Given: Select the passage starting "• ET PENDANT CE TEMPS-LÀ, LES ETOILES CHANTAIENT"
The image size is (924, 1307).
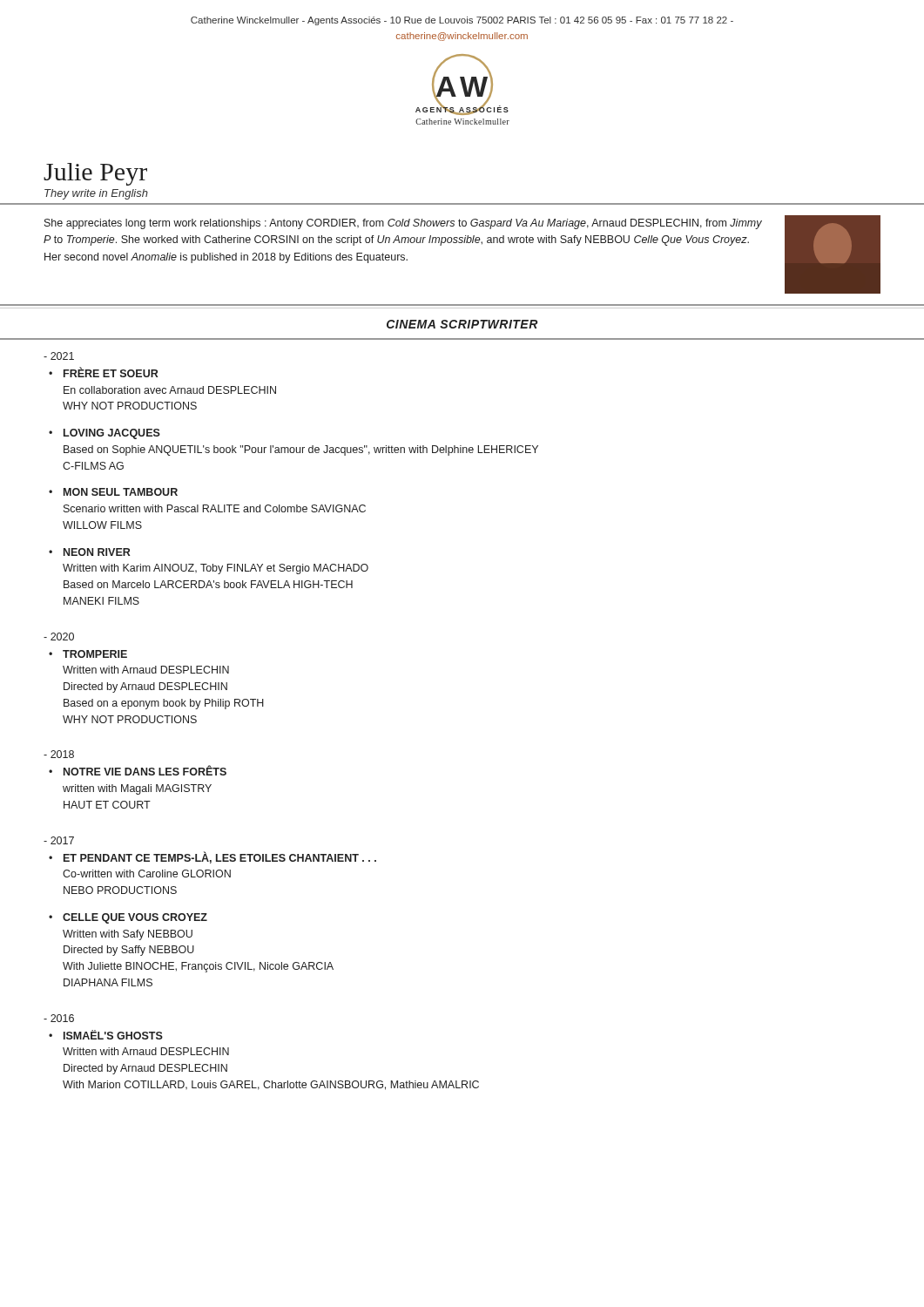Looking at the screenshot, I should point(212,857).
